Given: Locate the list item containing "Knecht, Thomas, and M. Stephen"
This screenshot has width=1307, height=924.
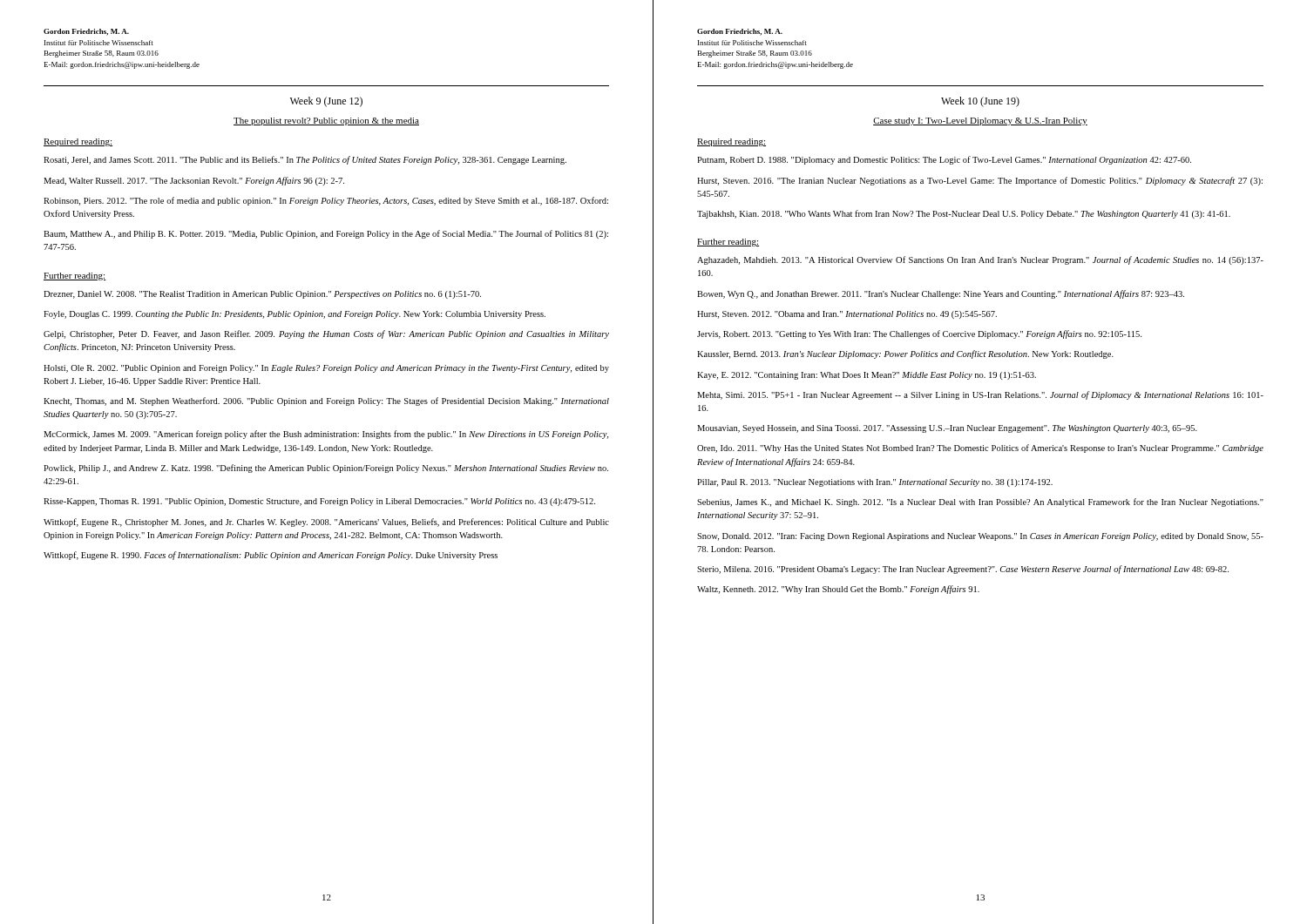Looking at the screenshot, I should pyautogui.click(x=326, y=408).
